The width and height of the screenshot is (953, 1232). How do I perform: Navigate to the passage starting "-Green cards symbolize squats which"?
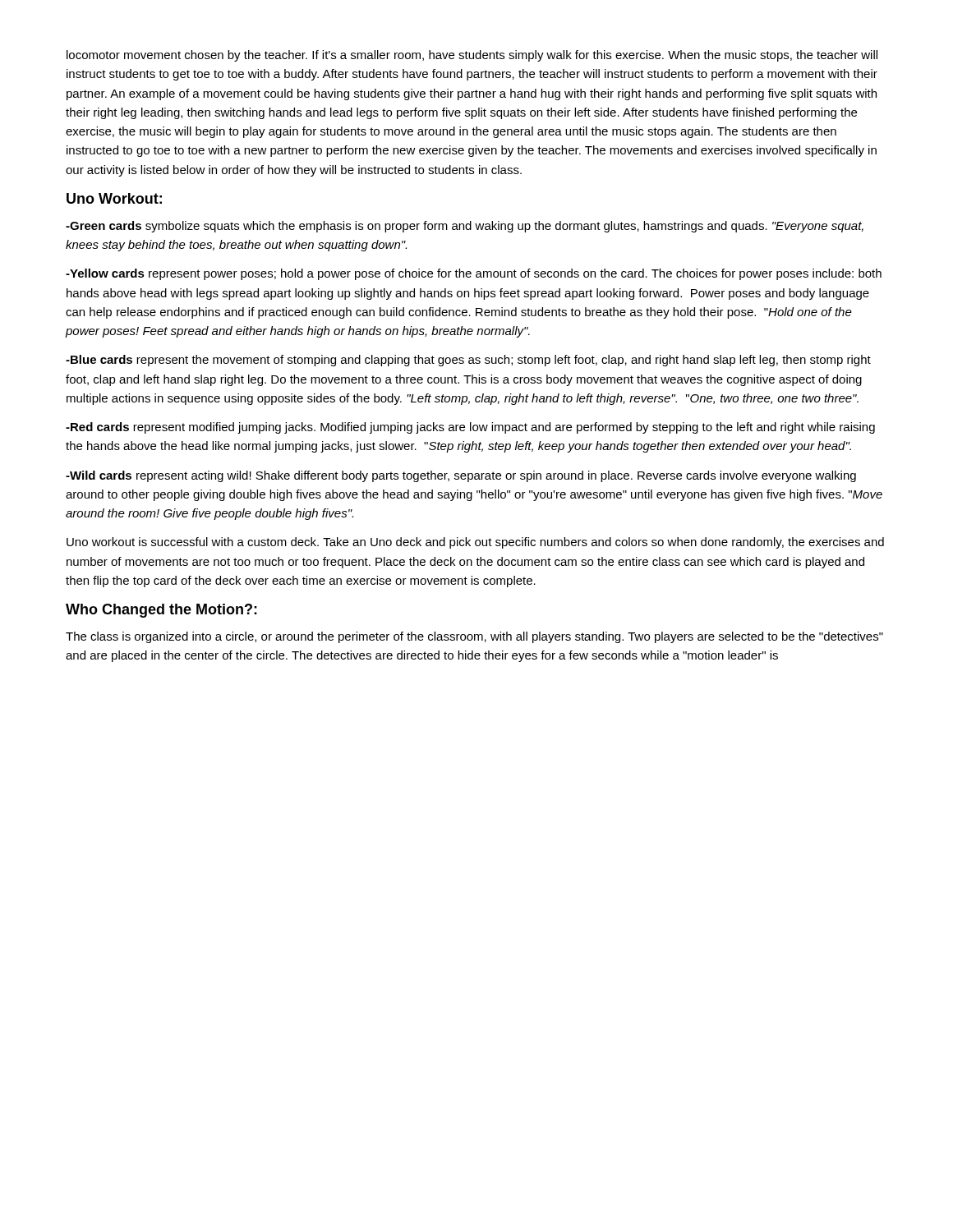(x=465, y=235)
